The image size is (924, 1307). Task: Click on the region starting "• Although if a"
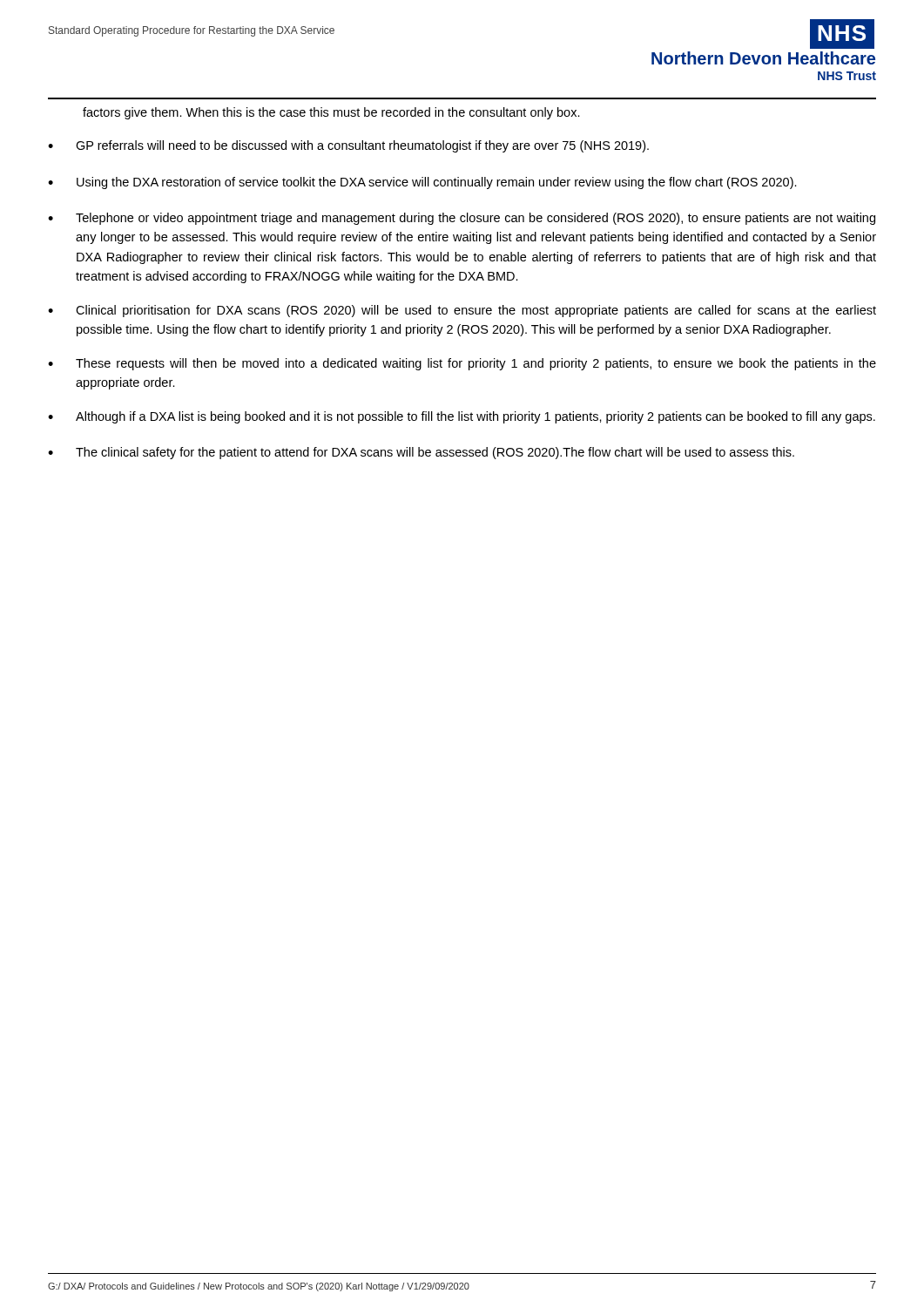[462, 418]
